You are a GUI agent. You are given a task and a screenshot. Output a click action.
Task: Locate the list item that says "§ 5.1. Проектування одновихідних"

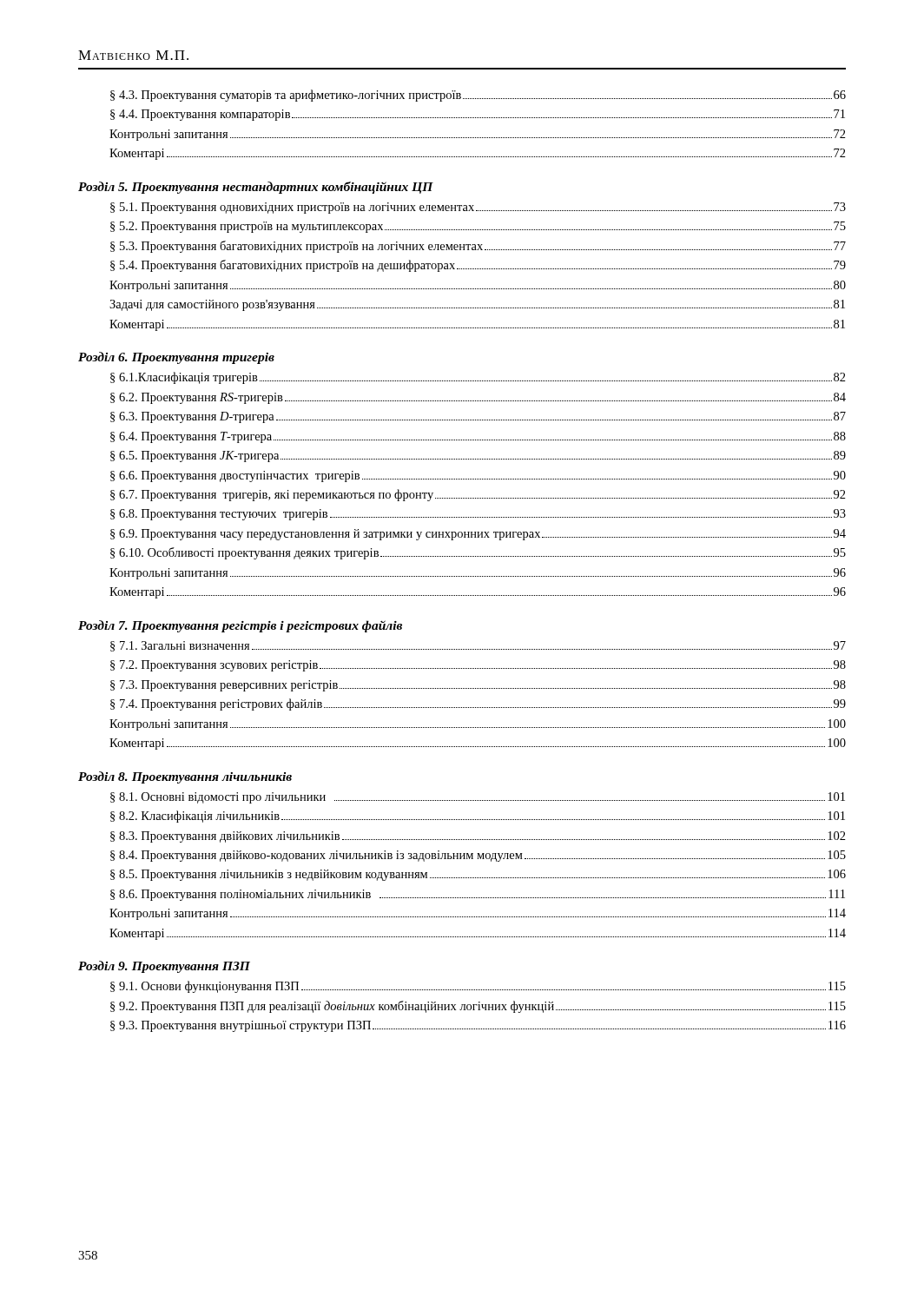[478, 207]
